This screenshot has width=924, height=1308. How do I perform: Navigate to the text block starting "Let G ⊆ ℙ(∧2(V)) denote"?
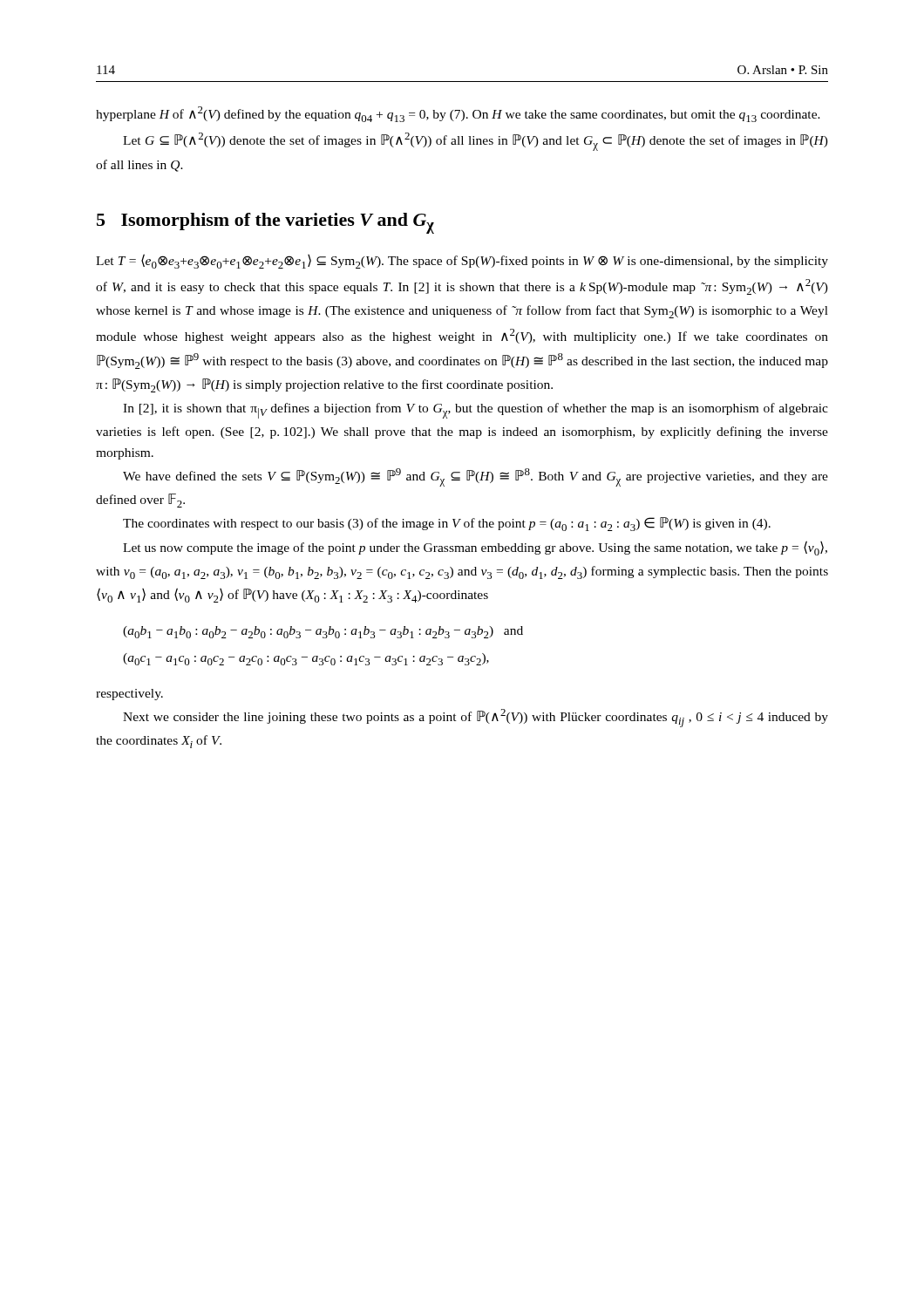tap(462, 151)
